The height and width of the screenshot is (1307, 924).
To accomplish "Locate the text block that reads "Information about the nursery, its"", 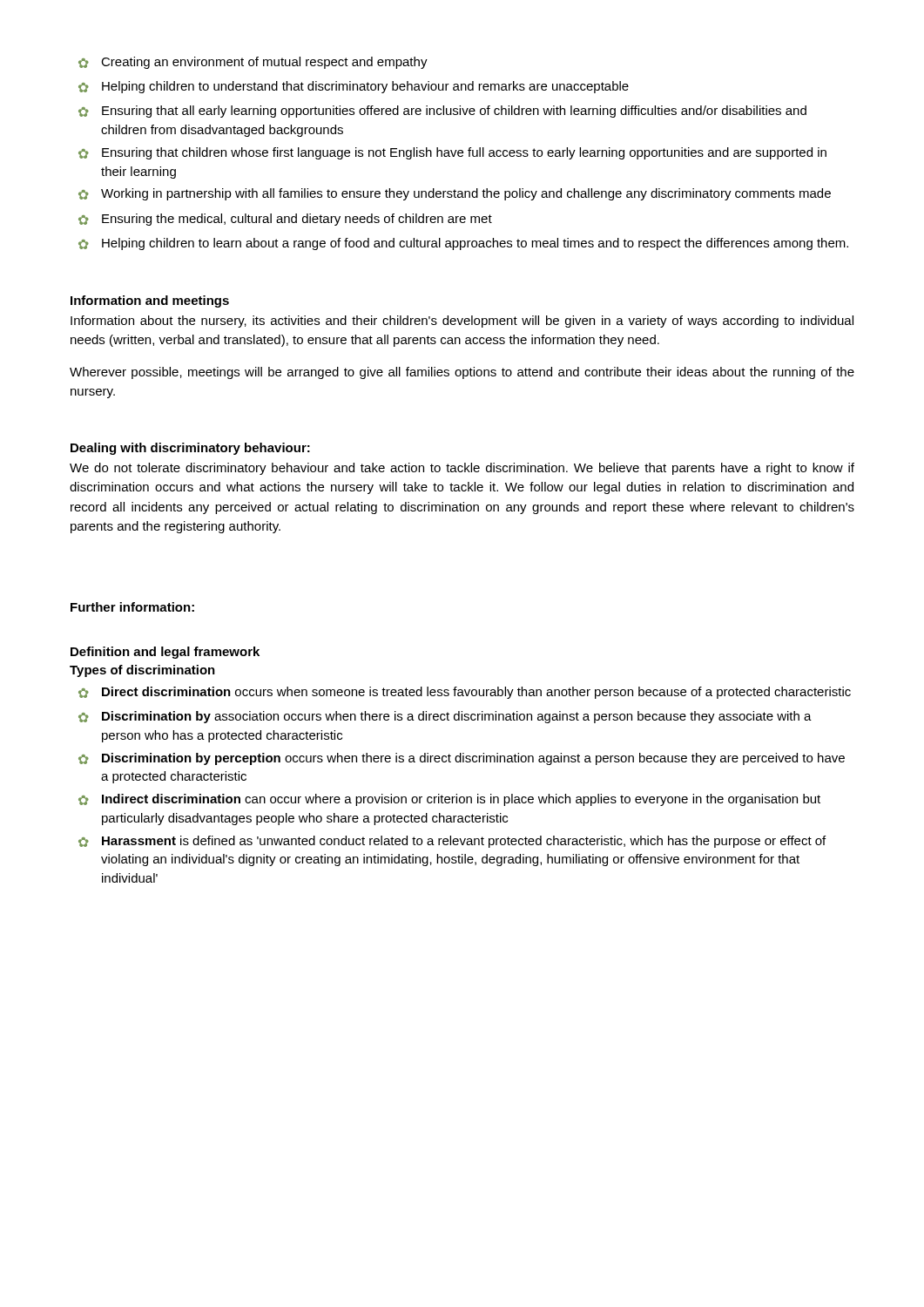I will (x=462, y=330).
